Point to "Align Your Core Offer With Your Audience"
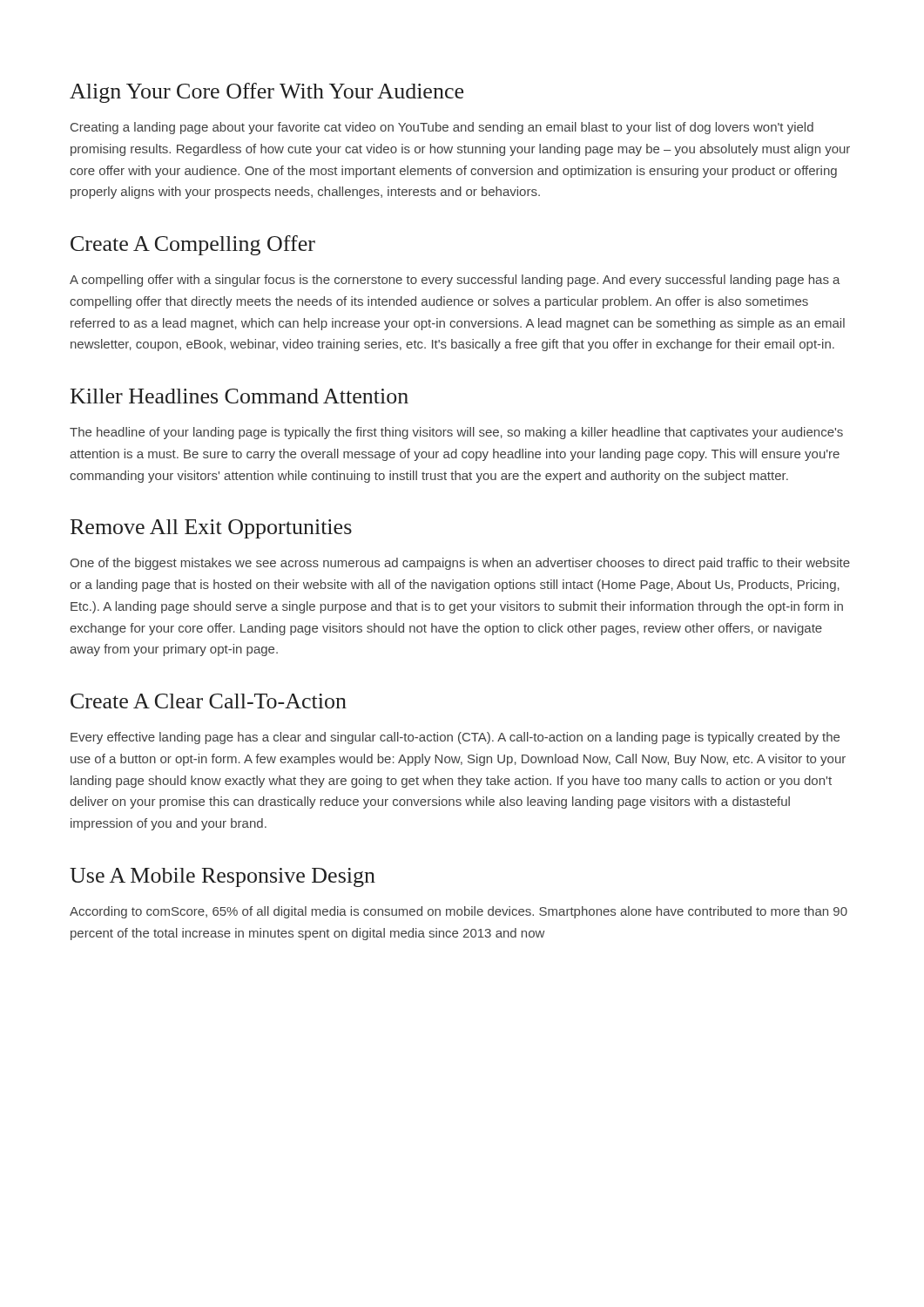The image size is (924, 1307). point(462,91)
